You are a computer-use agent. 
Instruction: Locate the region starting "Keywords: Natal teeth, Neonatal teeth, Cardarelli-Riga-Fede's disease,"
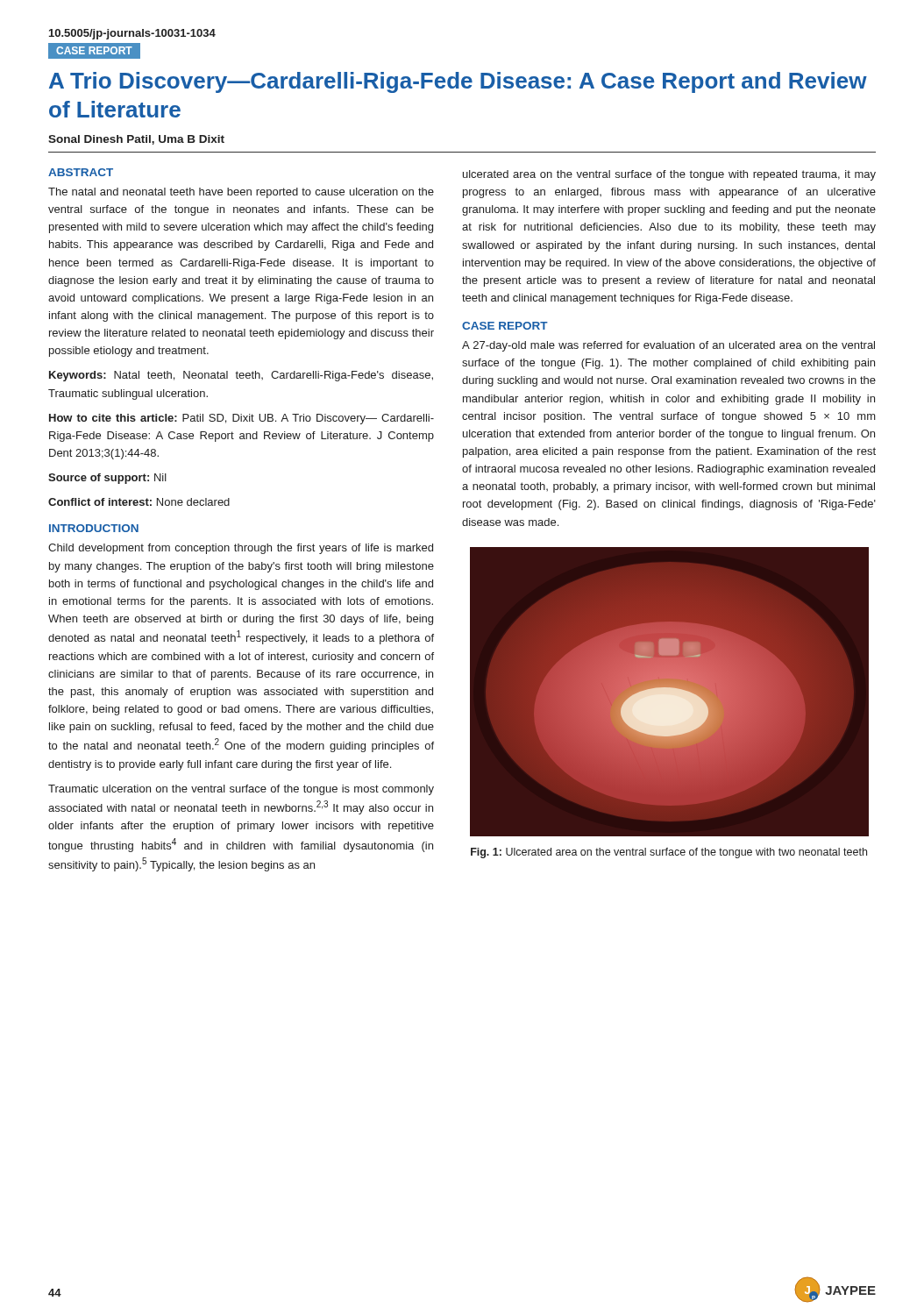[241, 384]
